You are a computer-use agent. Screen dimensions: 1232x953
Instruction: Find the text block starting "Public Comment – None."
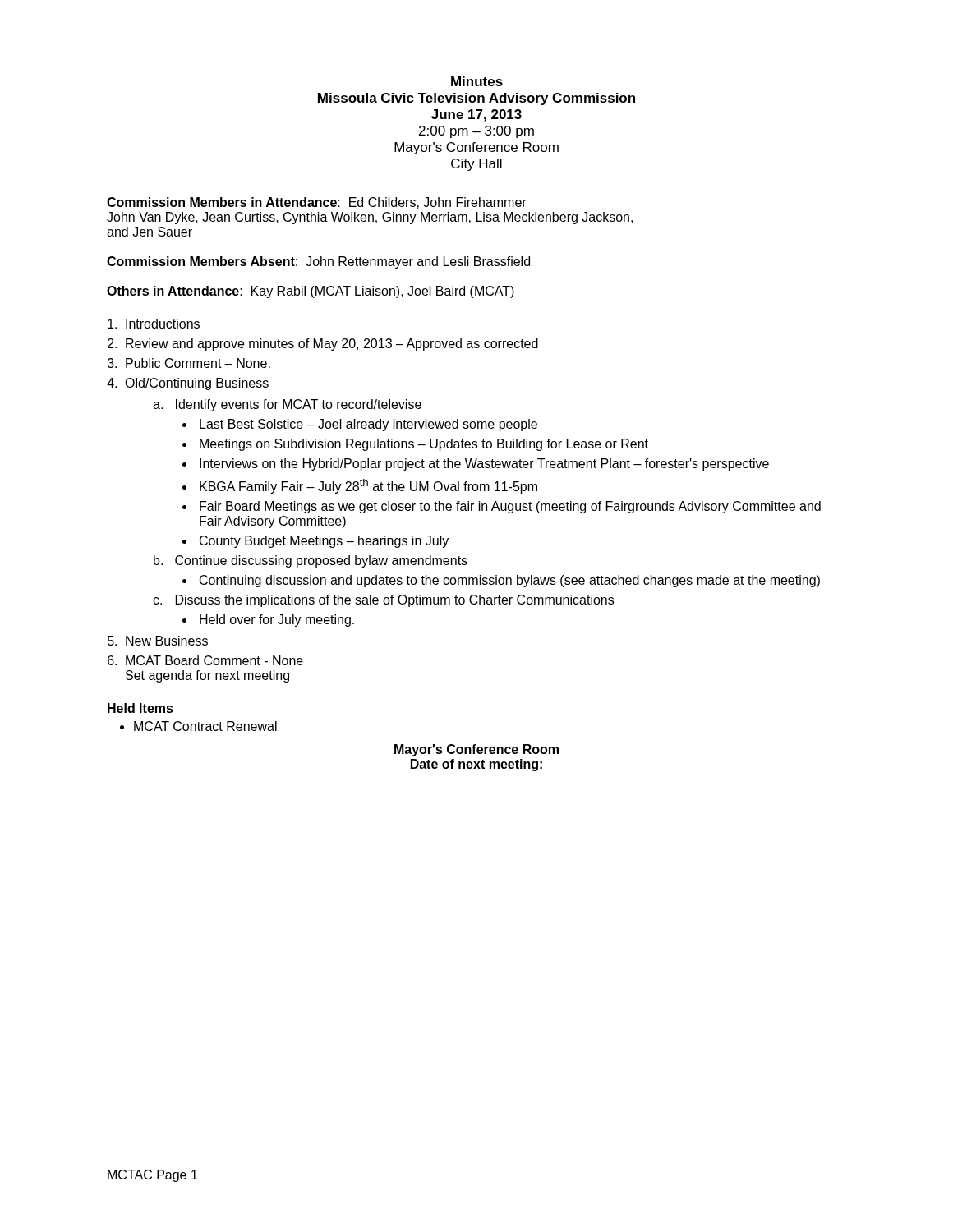tap(198, 363)
